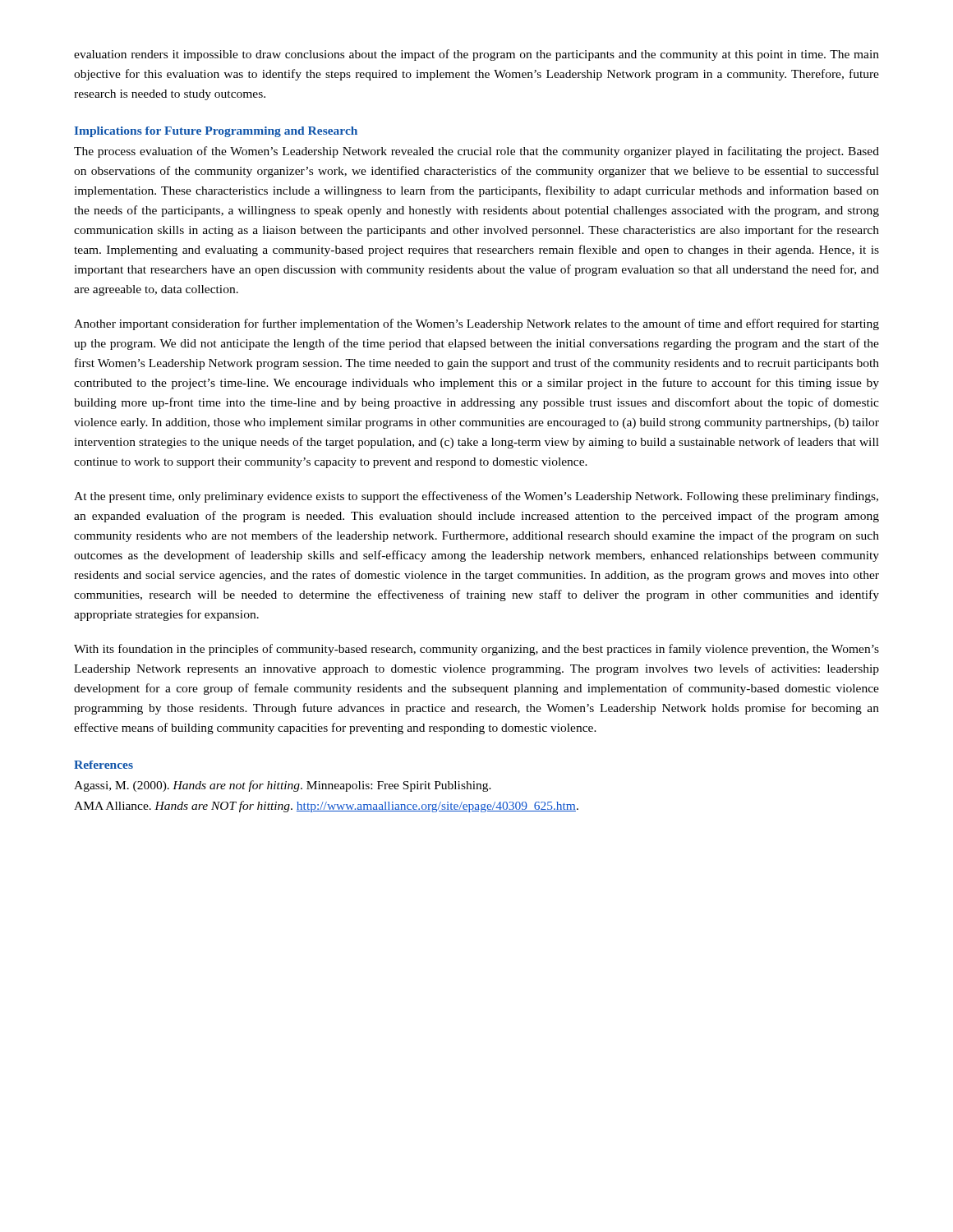Where is the passage that starts "evaluation renders it impossible to draw conclusions about"?
The height and width of the screenshot is (1232, 953).
coord(476,74)
